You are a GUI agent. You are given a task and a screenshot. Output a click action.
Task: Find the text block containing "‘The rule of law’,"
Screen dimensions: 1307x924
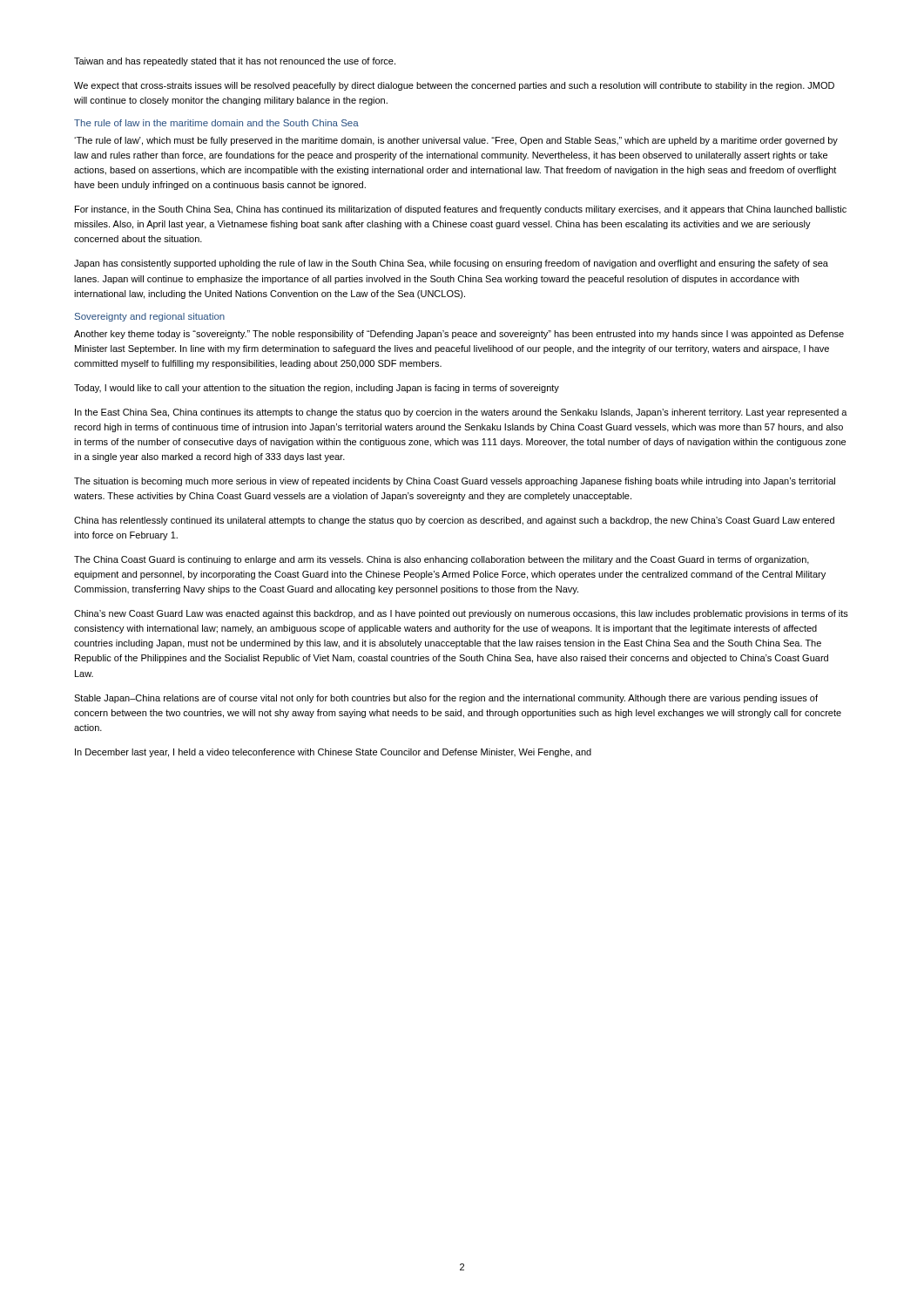456,163
